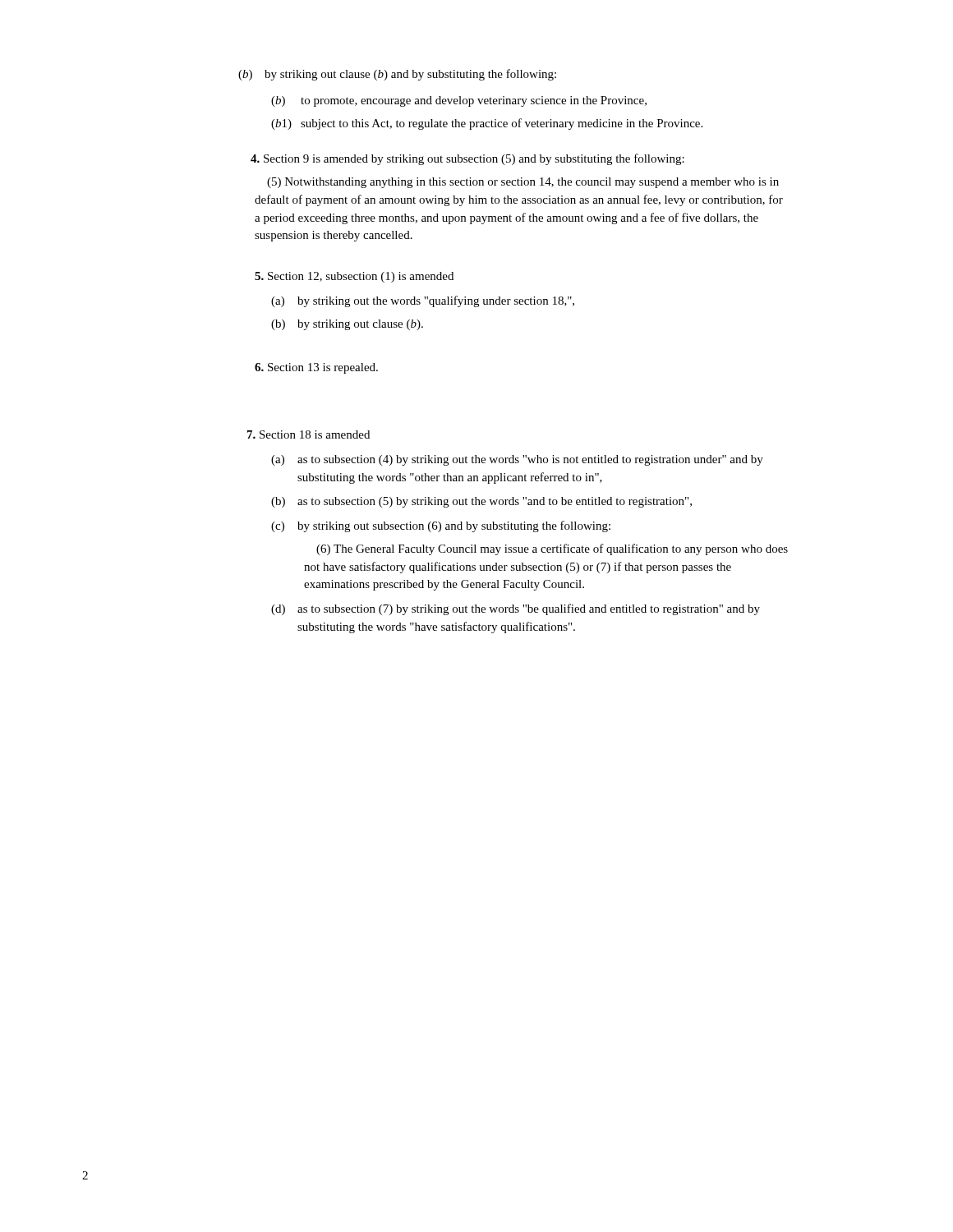Point to the text block starting "(a) by striking out the words "qualifying under"
953x1232 pixels.
(x=423, y=301)
